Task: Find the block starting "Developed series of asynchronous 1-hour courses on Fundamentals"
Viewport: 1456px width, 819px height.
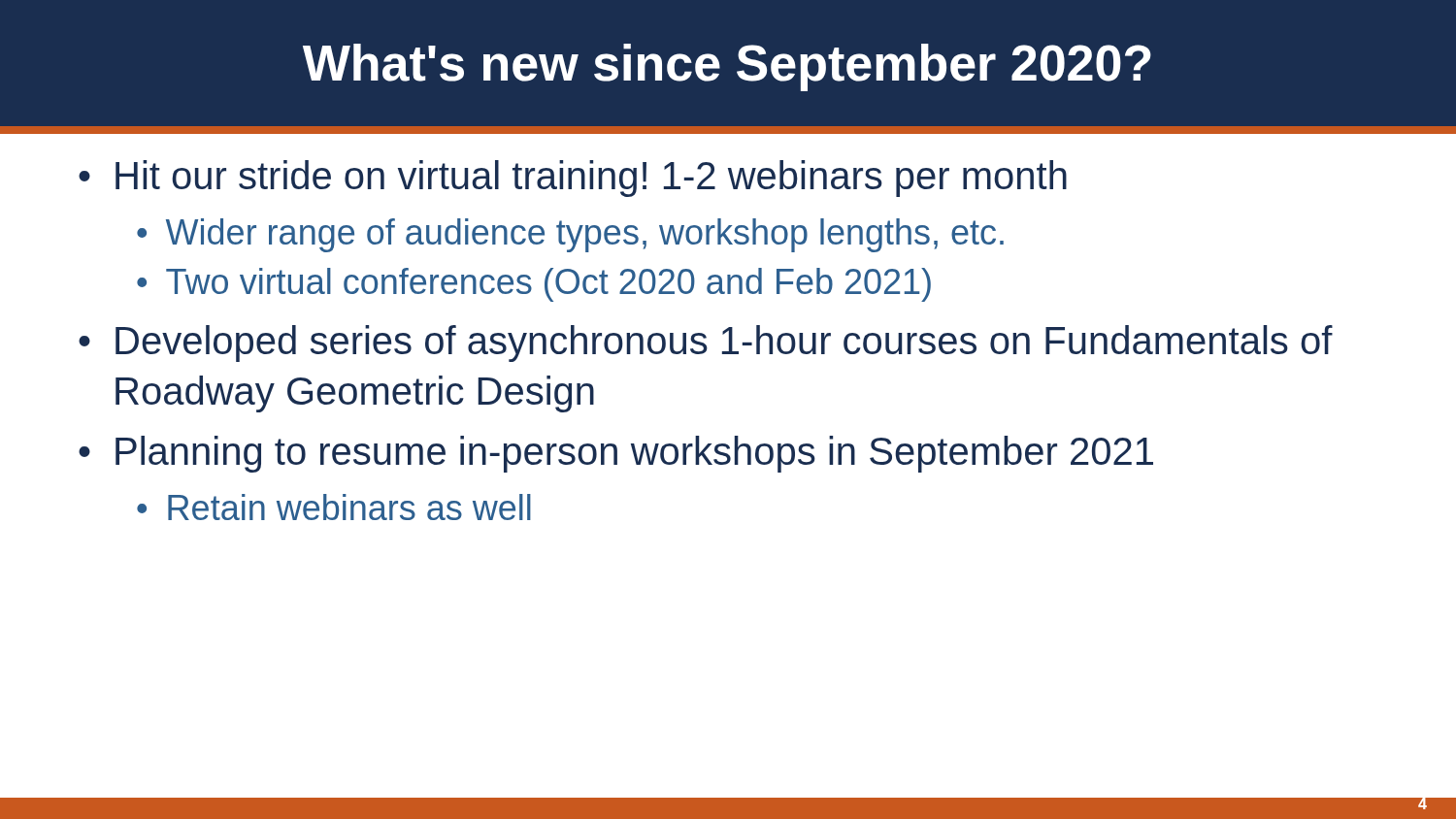Action: pyautogui.click(x=750, y=365)
